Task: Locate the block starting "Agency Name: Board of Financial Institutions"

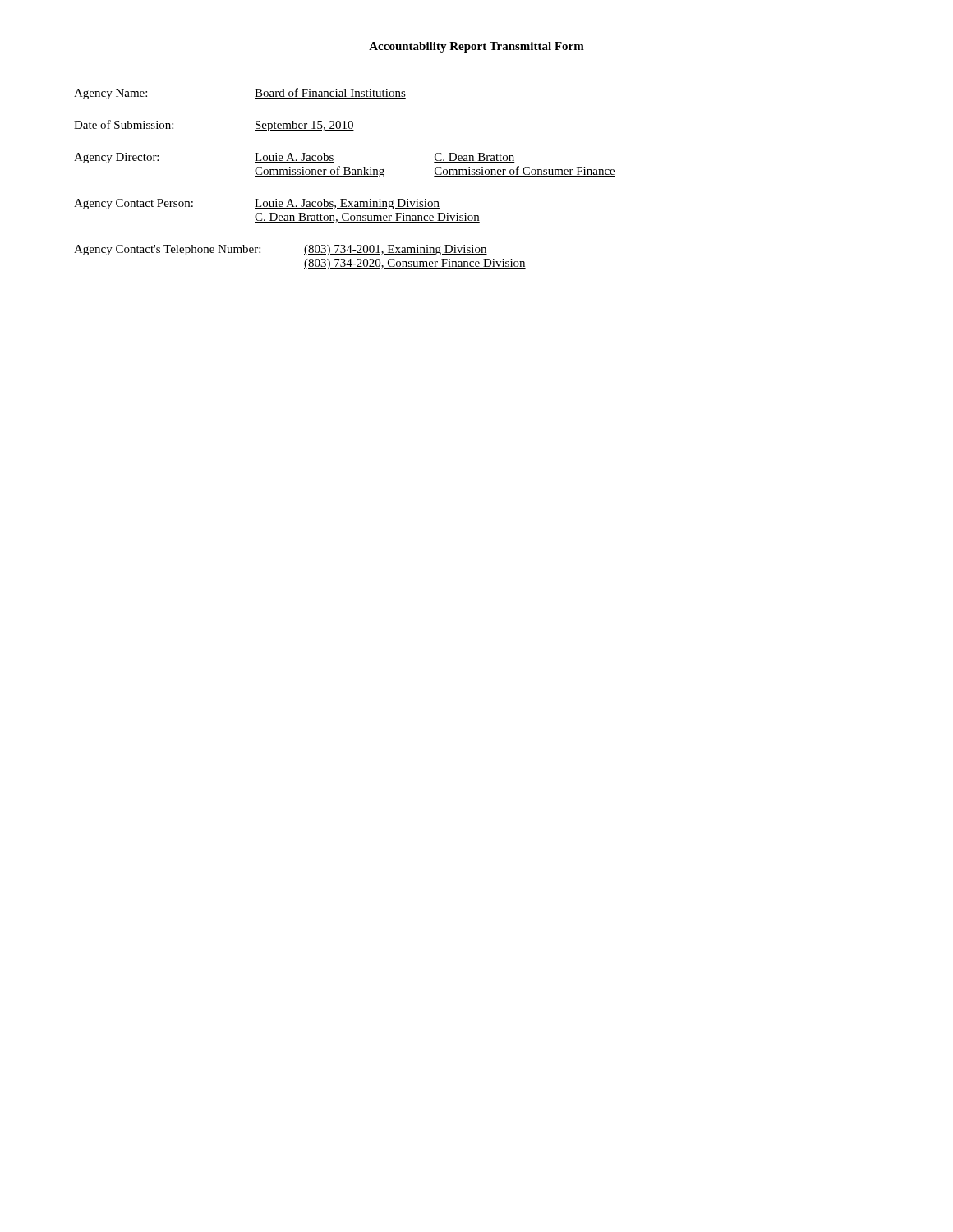Action: [107, 92]
